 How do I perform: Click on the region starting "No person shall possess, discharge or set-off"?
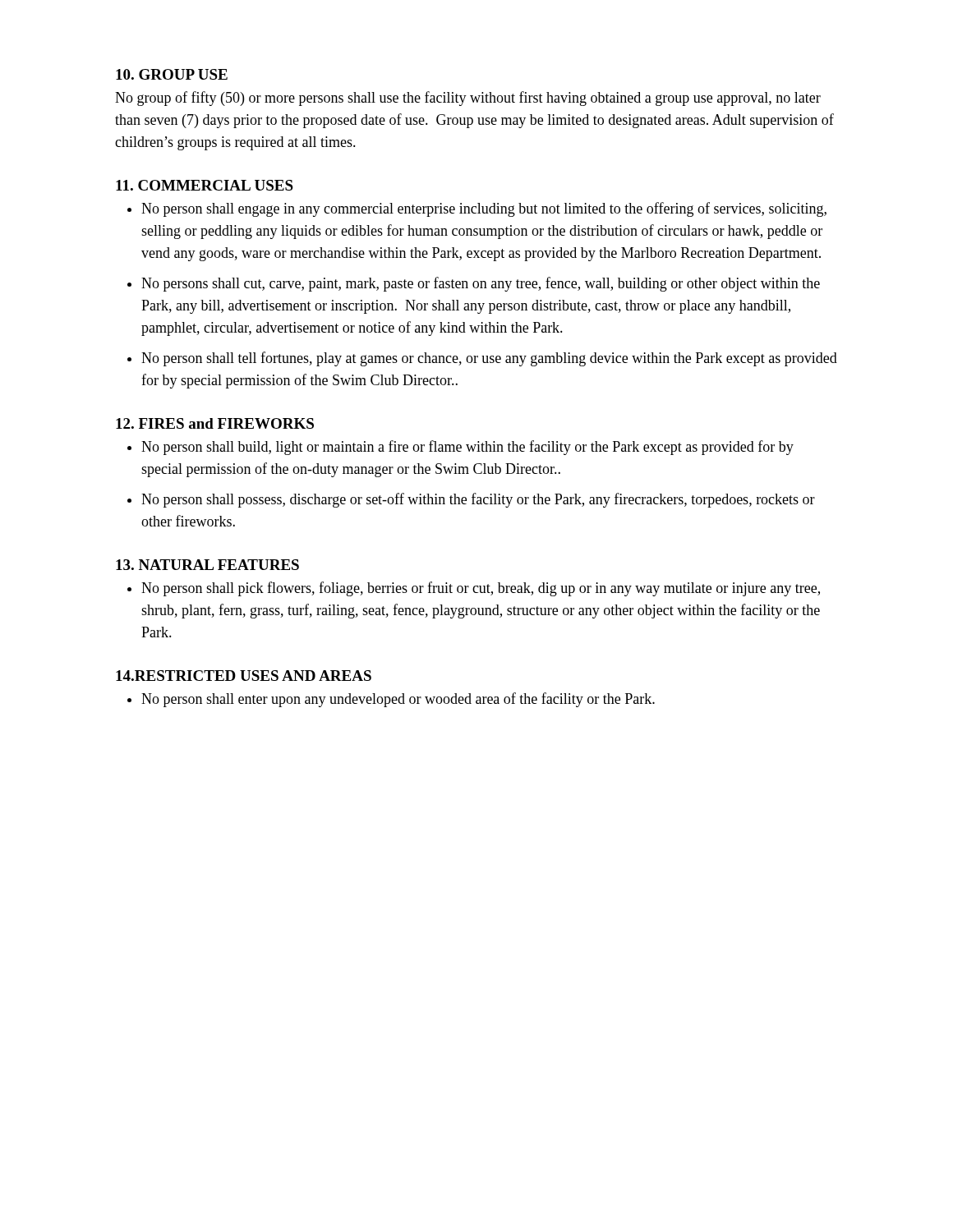[478, 510]
